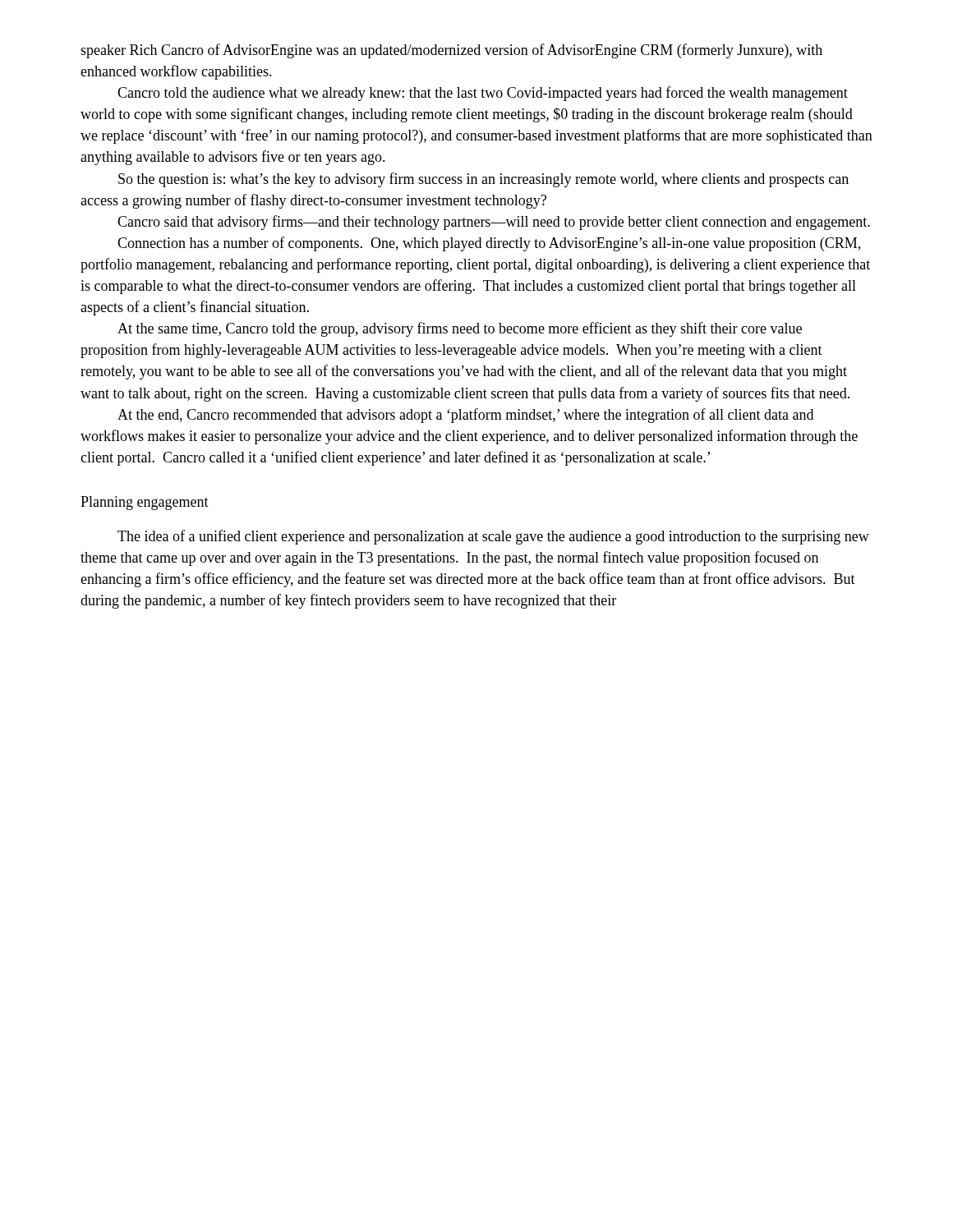Viewport: 953px width, 1232px height.
Task: Find the block on this page that starts "The idea of a unified"
Action: point(476,568)
